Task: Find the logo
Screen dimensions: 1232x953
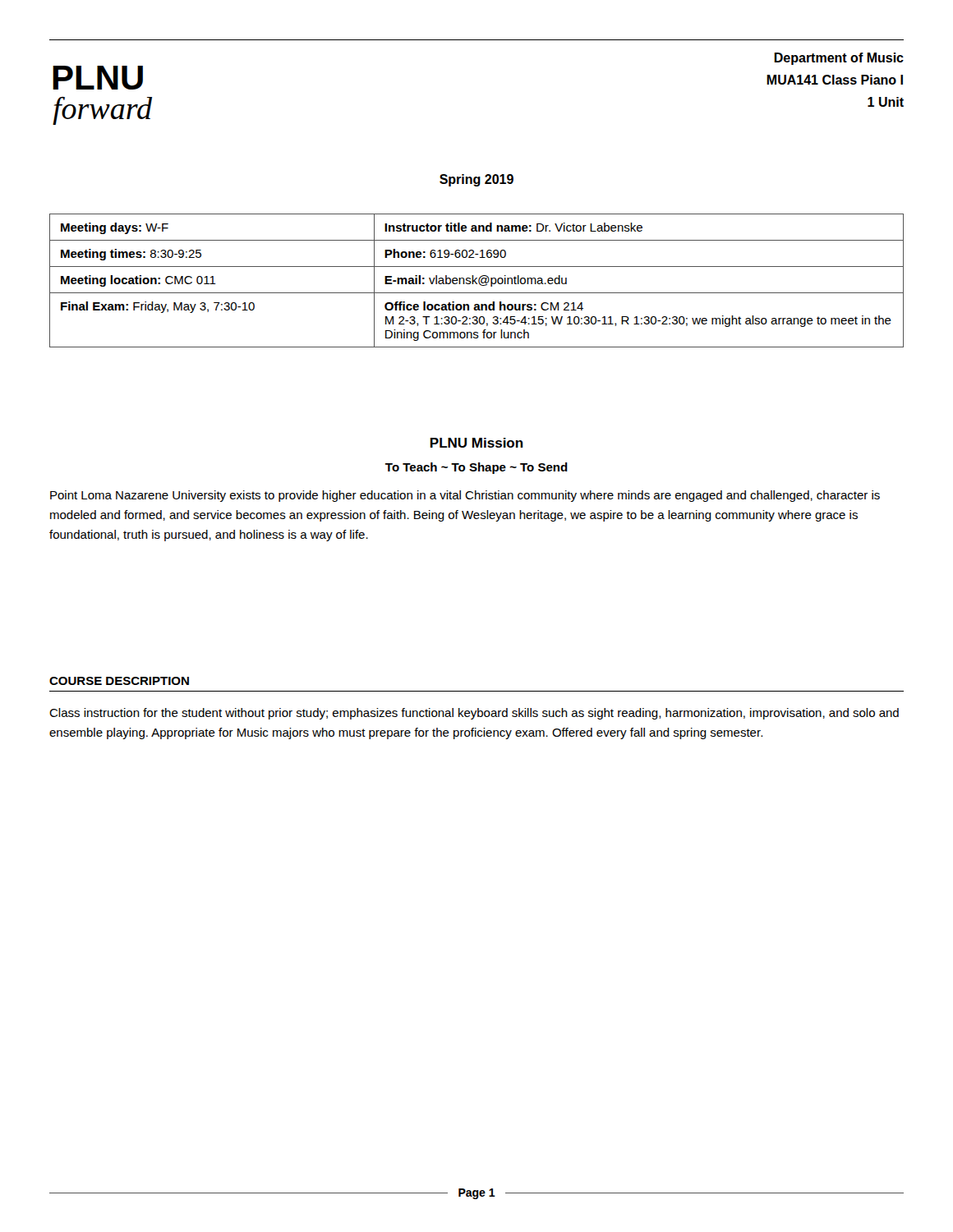Action: click(x=136, y=85)
